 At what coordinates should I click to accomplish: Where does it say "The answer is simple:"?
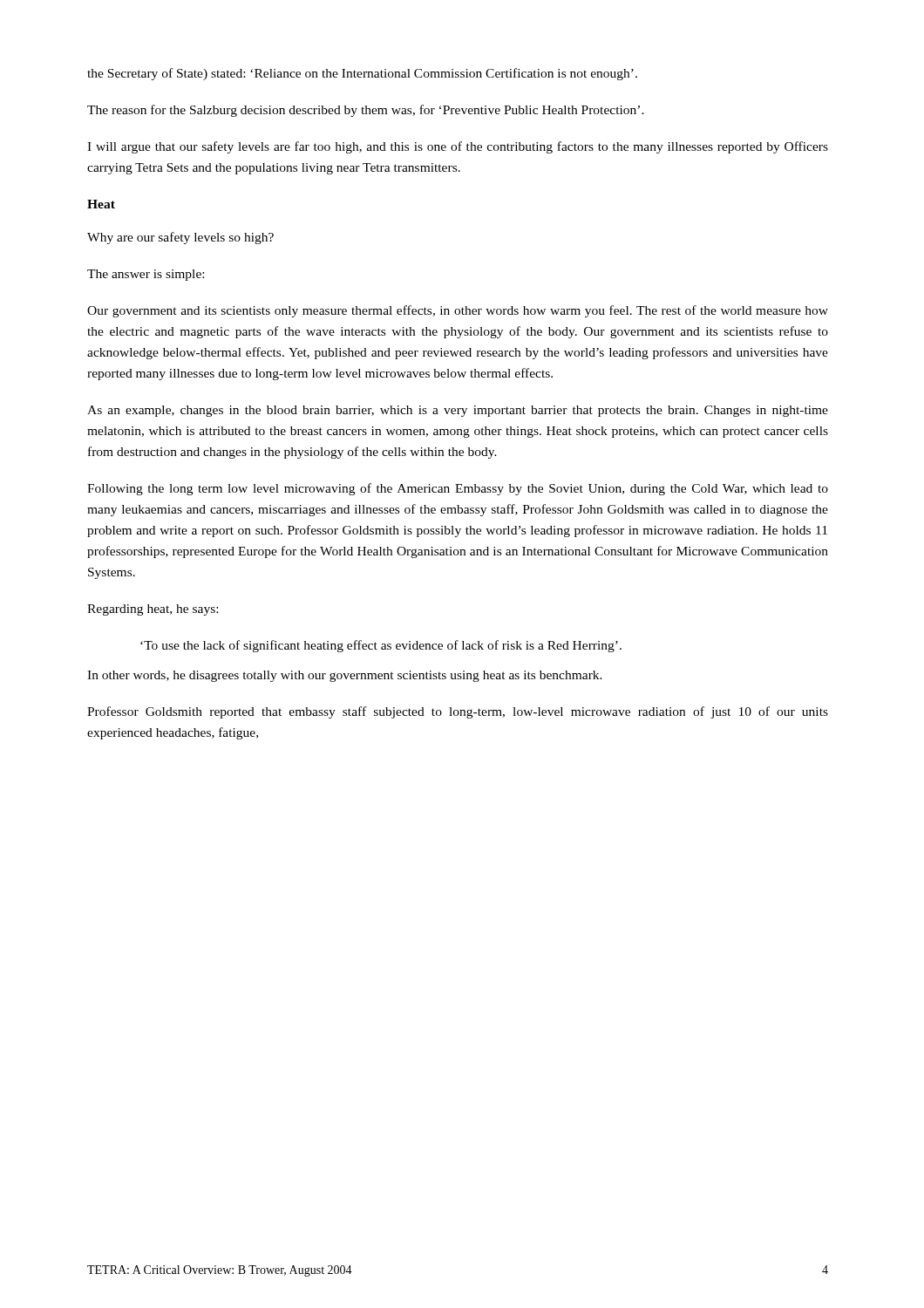146,273
